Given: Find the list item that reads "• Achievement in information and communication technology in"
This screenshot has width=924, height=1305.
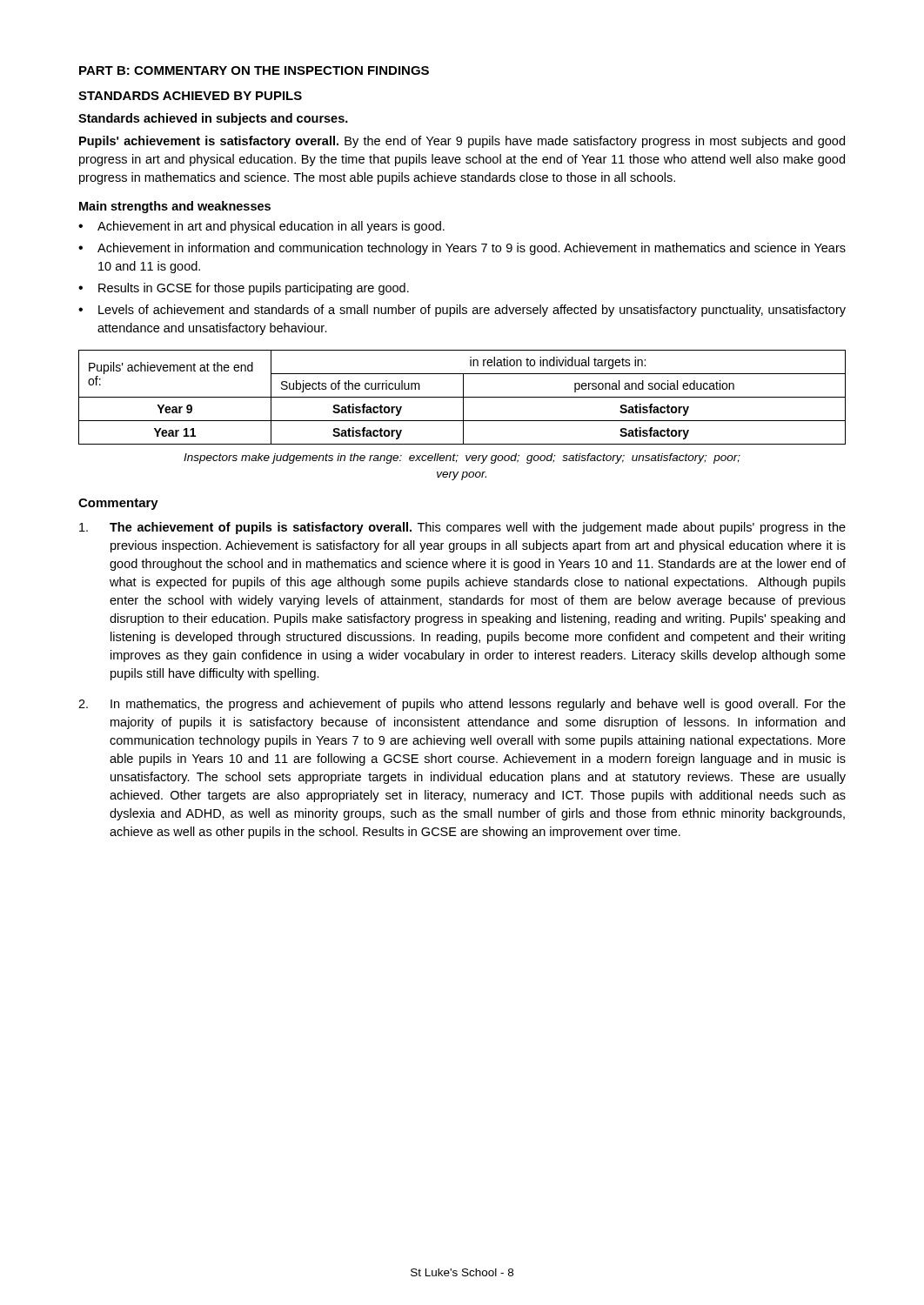Looking at the screenshot, I should click(462, 258).
